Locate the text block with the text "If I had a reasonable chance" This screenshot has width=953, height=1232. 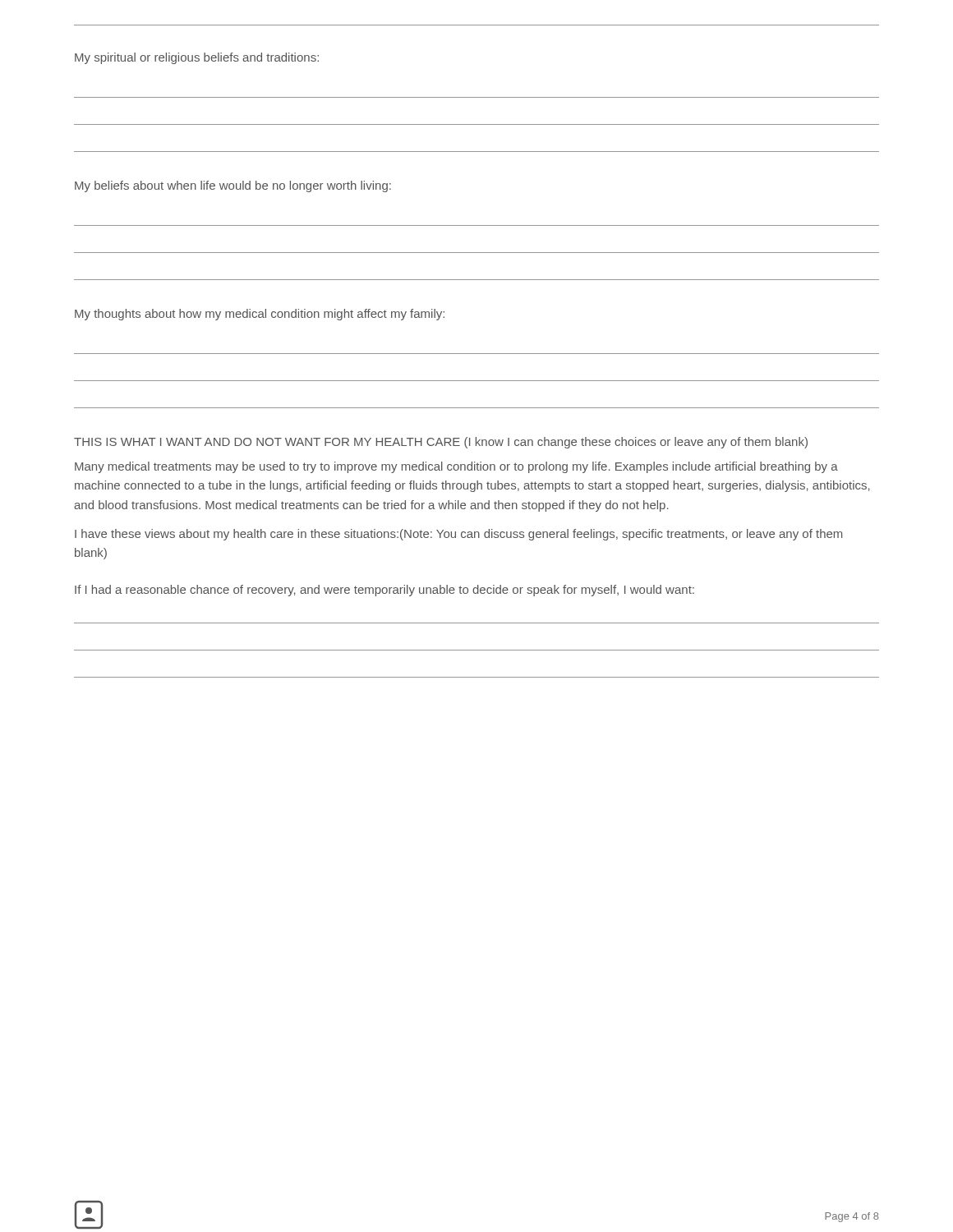pyautogui.click(x=384, y=590)
